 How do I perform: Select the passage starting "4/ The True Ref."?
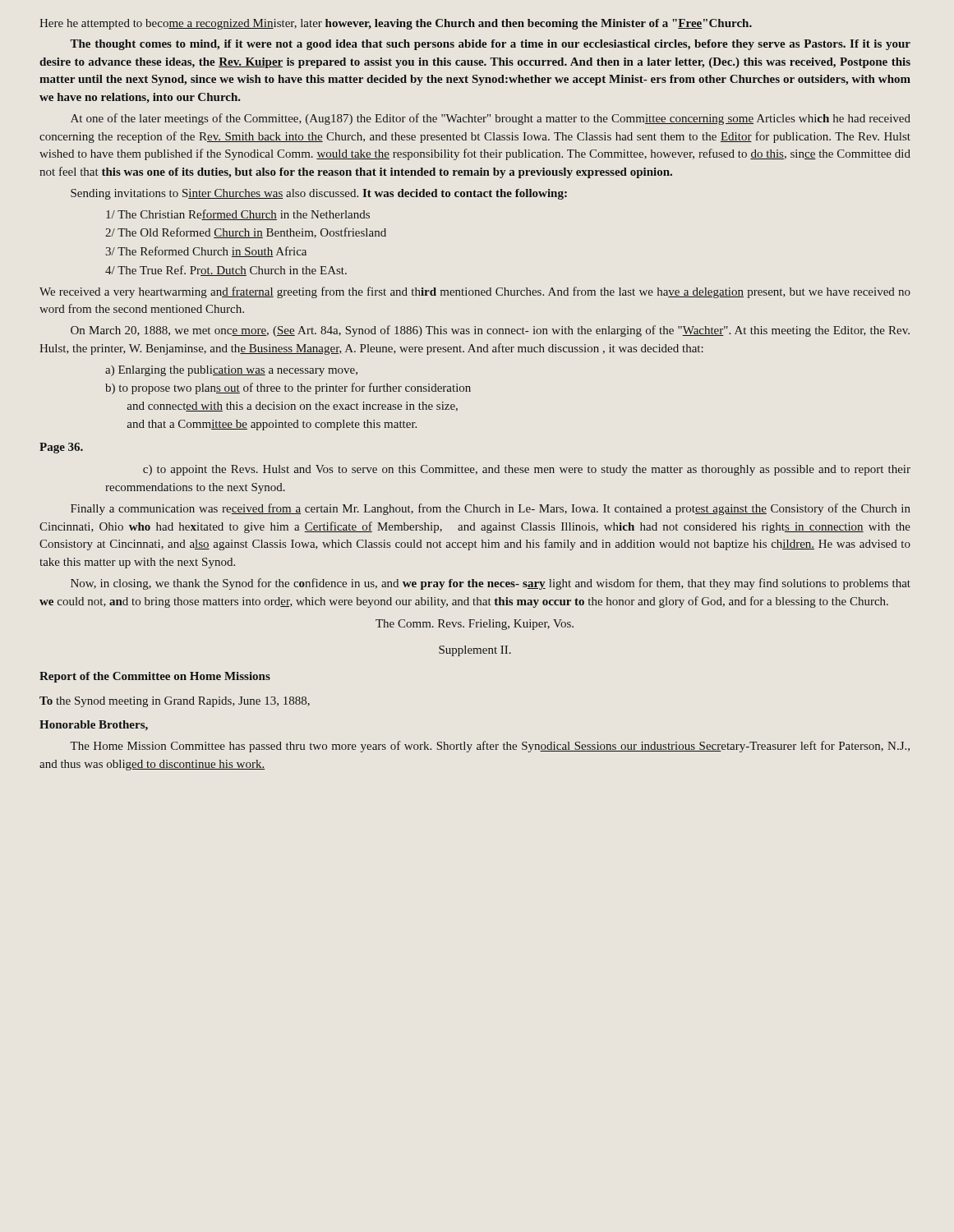tap(226, 270)
